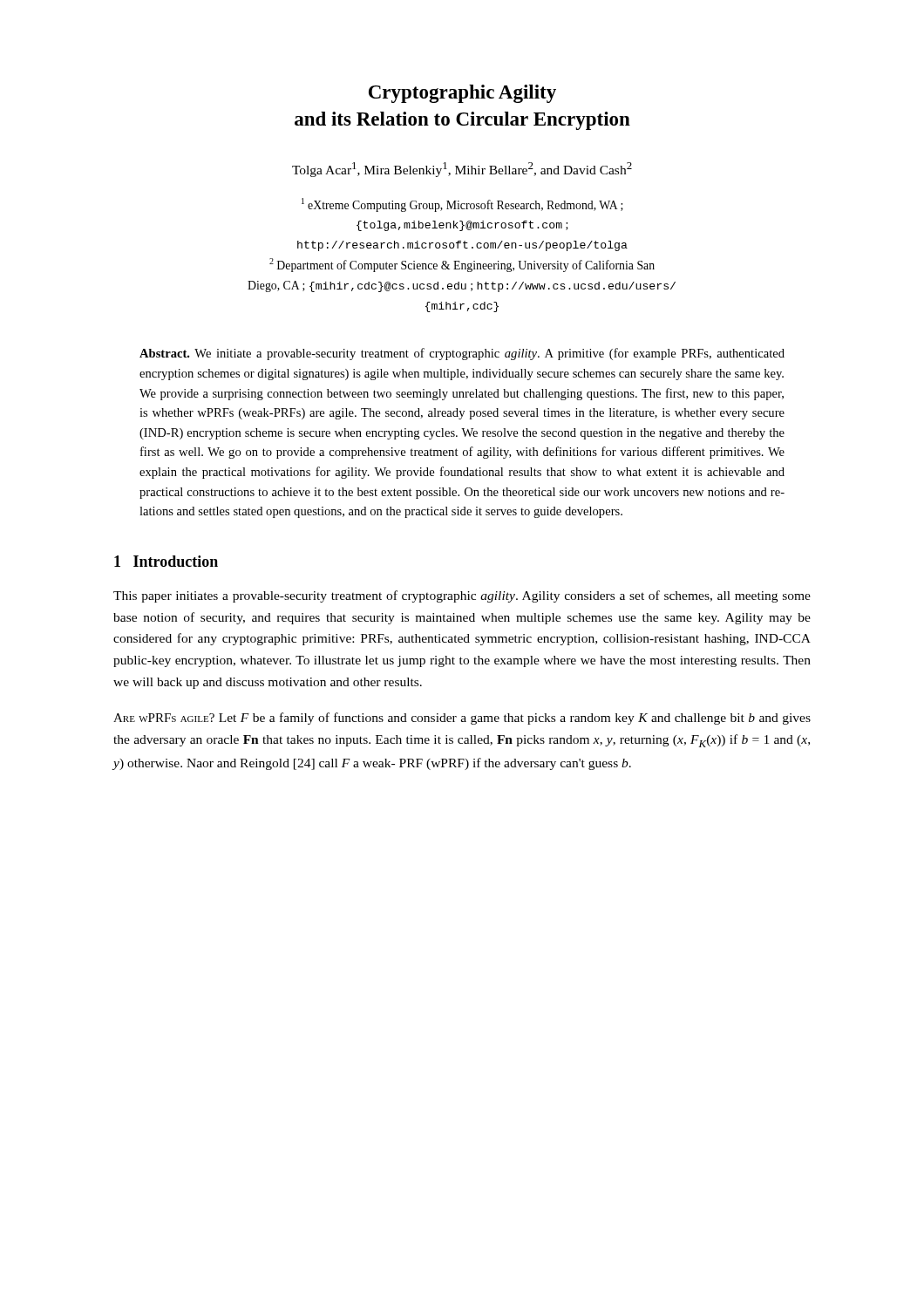
Task: Select the section header that says "1 Introduction"
Action: tap(166, 561)
